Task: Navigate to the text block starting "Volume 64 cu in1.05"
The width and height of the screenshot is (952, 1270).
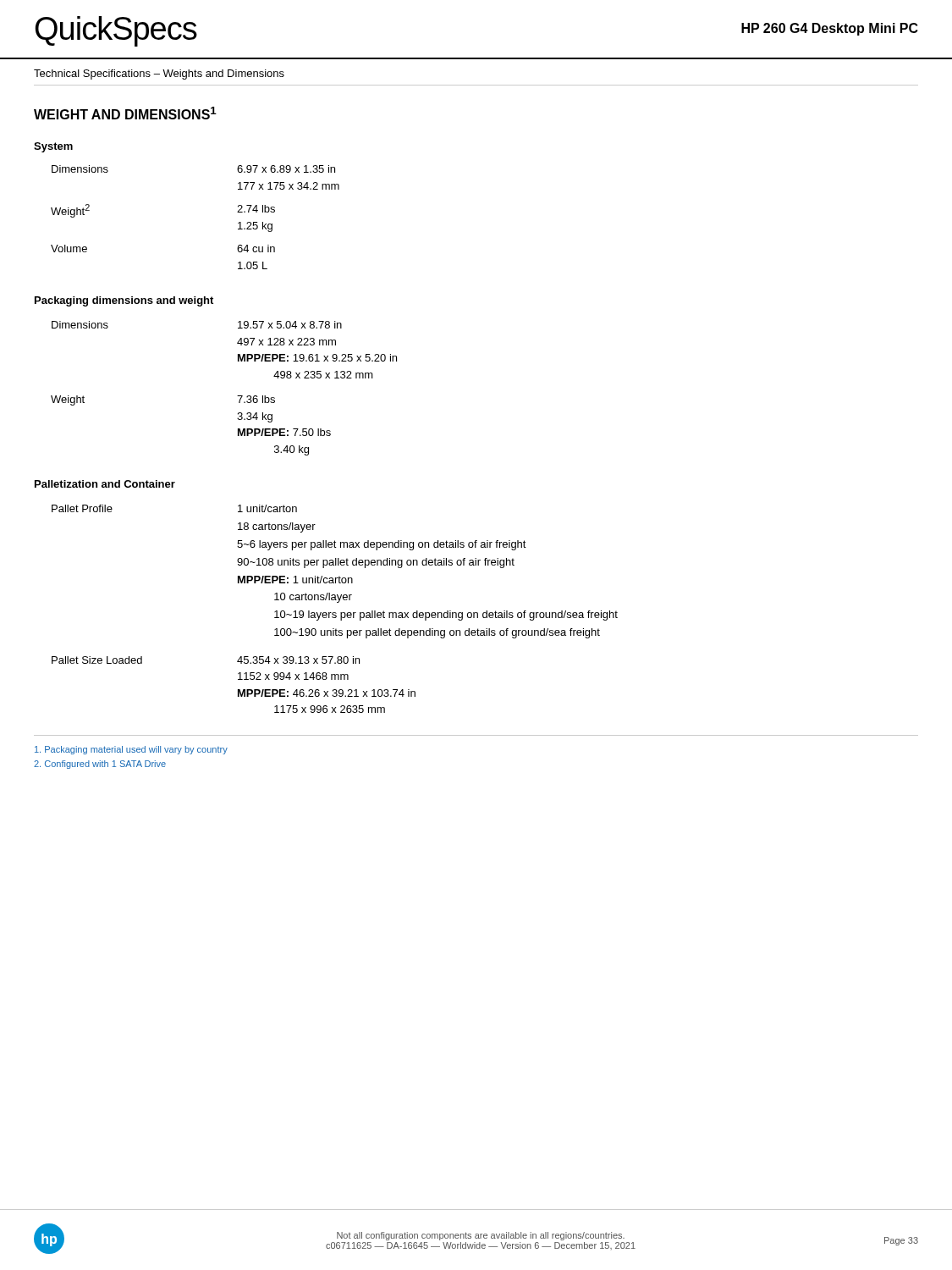Action: 71,248
